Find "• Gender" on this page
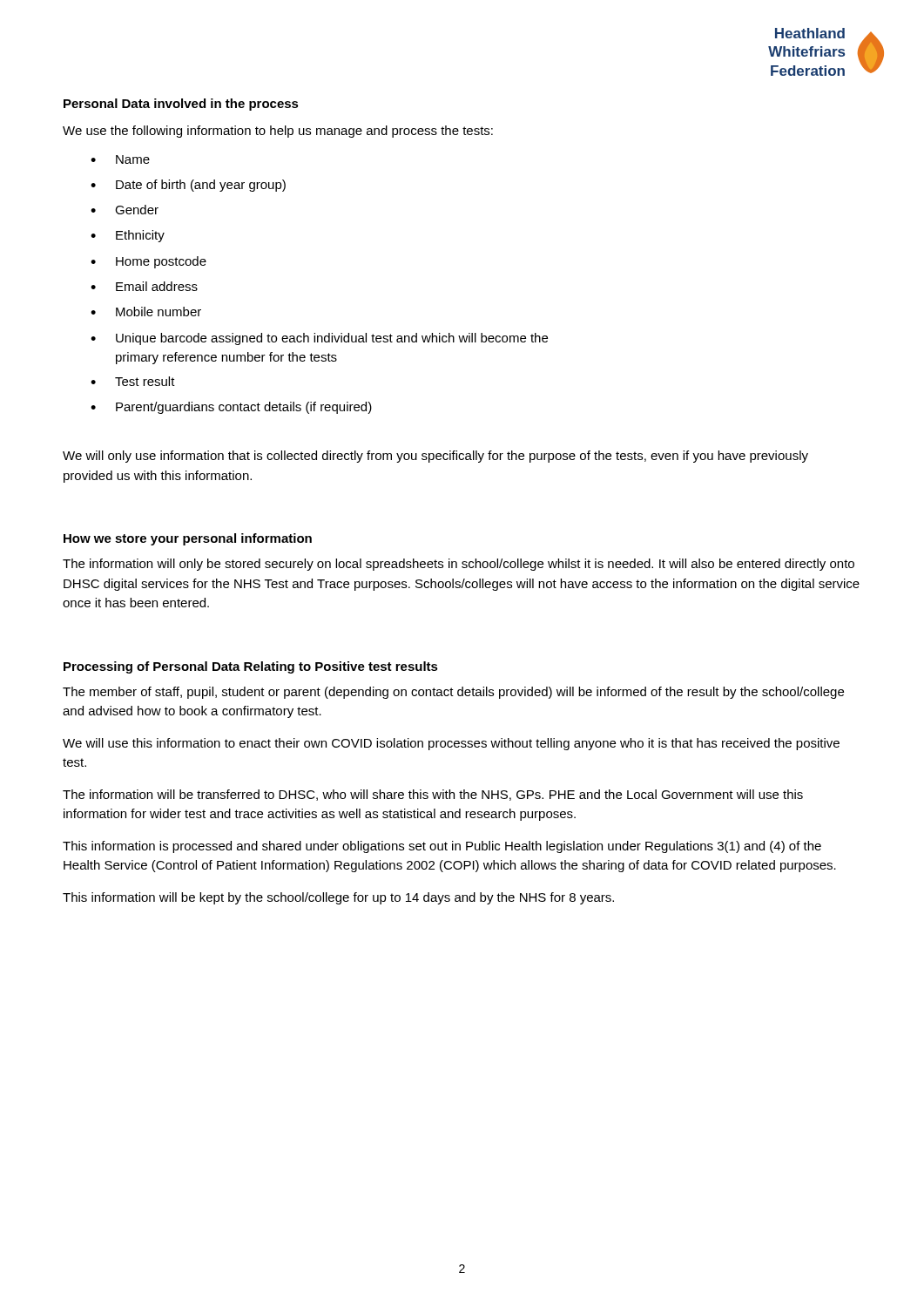 coord(125,210)
